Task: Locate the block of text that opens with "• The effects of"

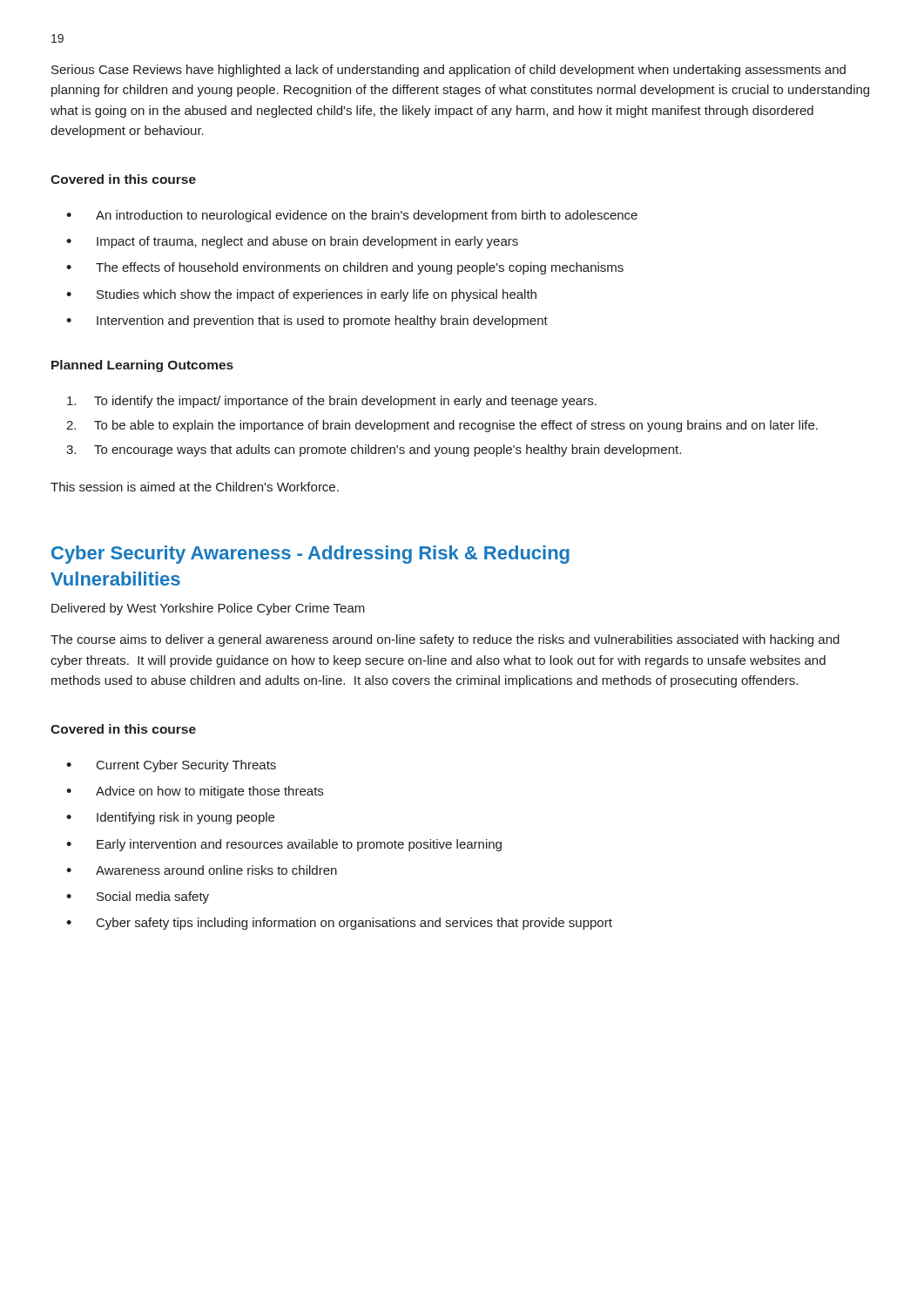Action: [x=462, y=268]
